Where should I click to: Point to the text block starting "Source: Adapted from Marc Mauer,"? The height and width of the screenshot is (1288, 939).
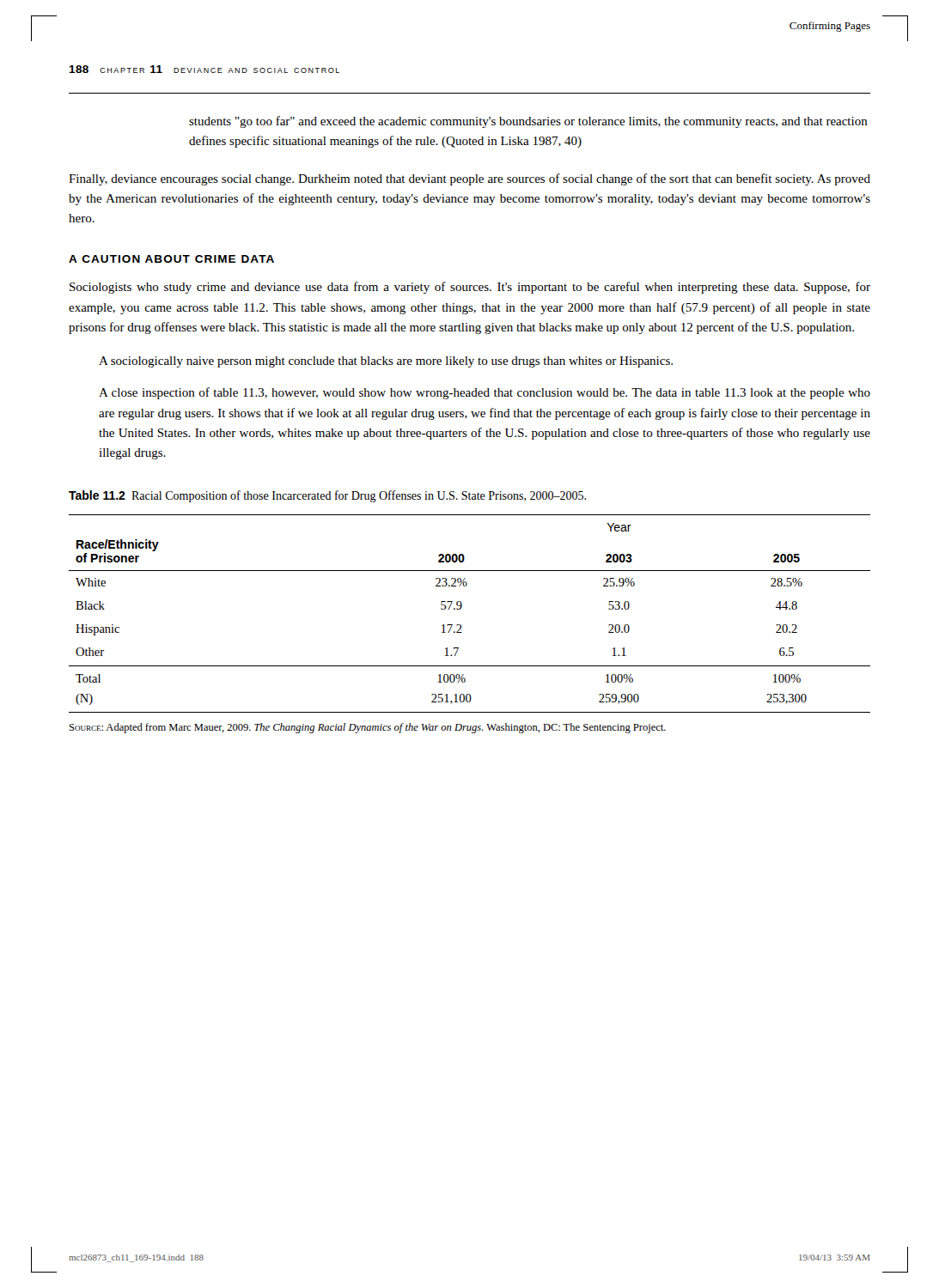(367, 727)
